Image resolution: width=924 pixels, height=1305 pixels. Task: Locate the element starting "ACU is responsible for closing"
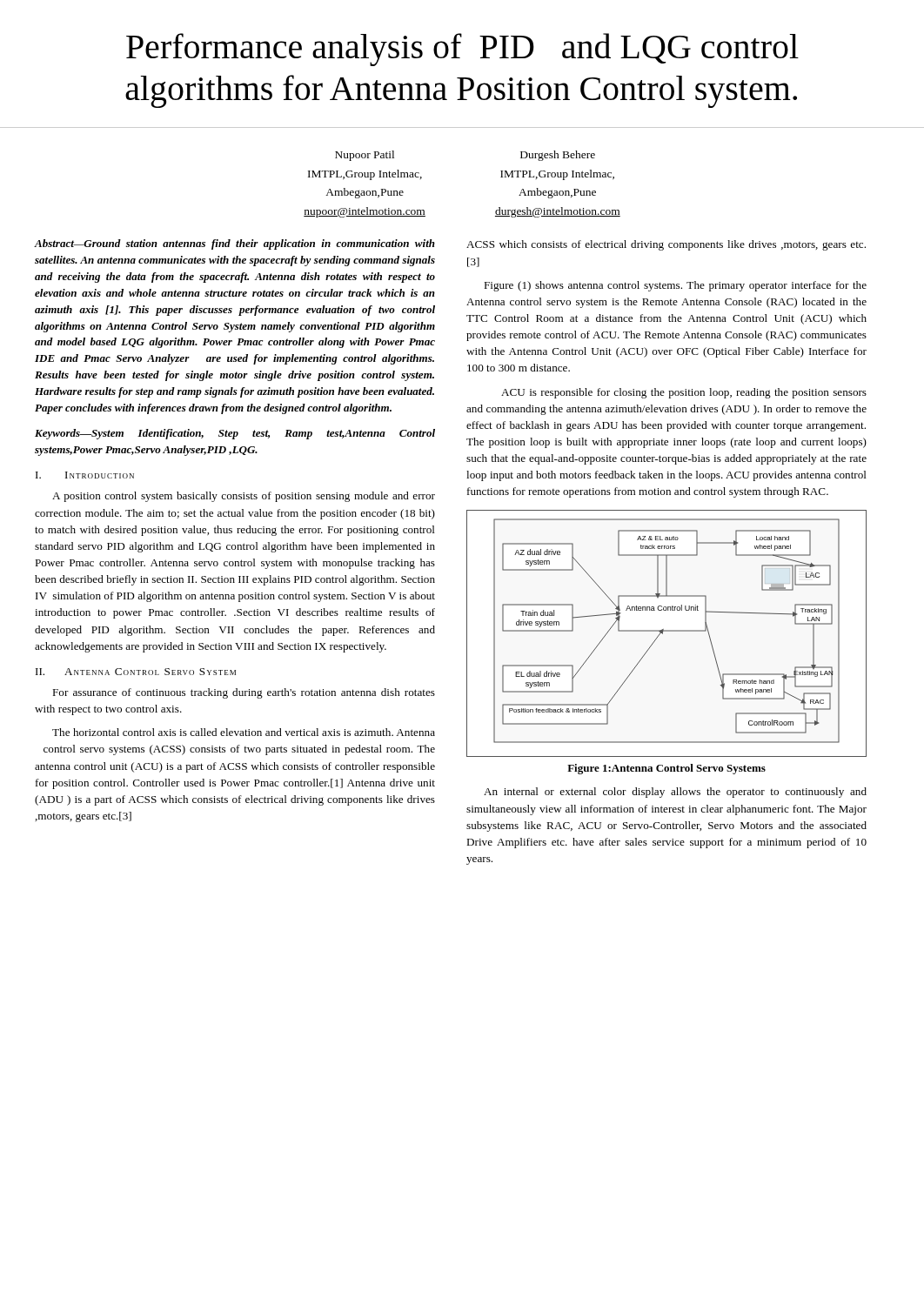coord(666,442)
